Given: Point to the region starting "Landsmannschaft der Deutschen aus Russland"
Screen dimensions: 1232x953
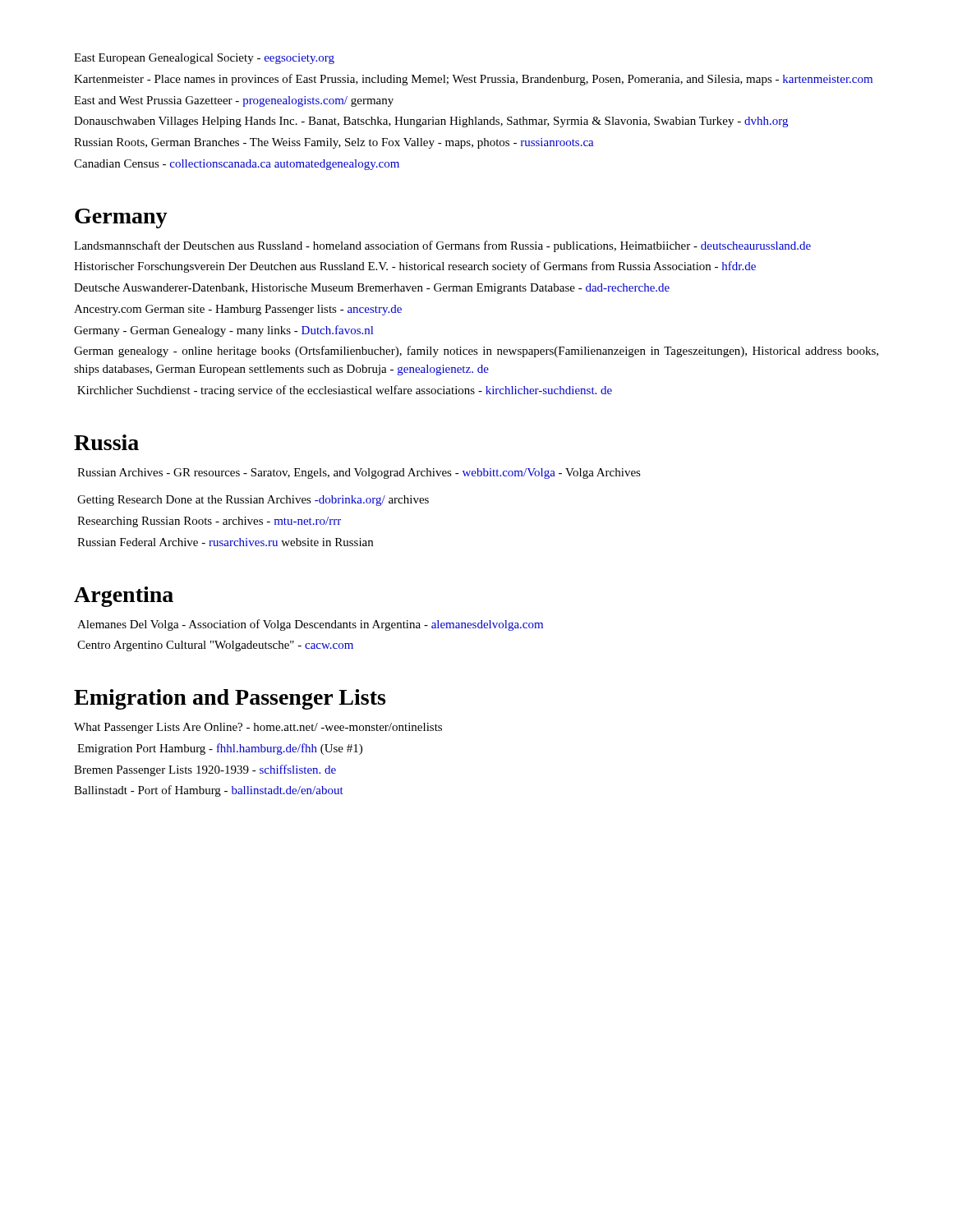Looking at the screenshot, I should (x=443, y=245).
